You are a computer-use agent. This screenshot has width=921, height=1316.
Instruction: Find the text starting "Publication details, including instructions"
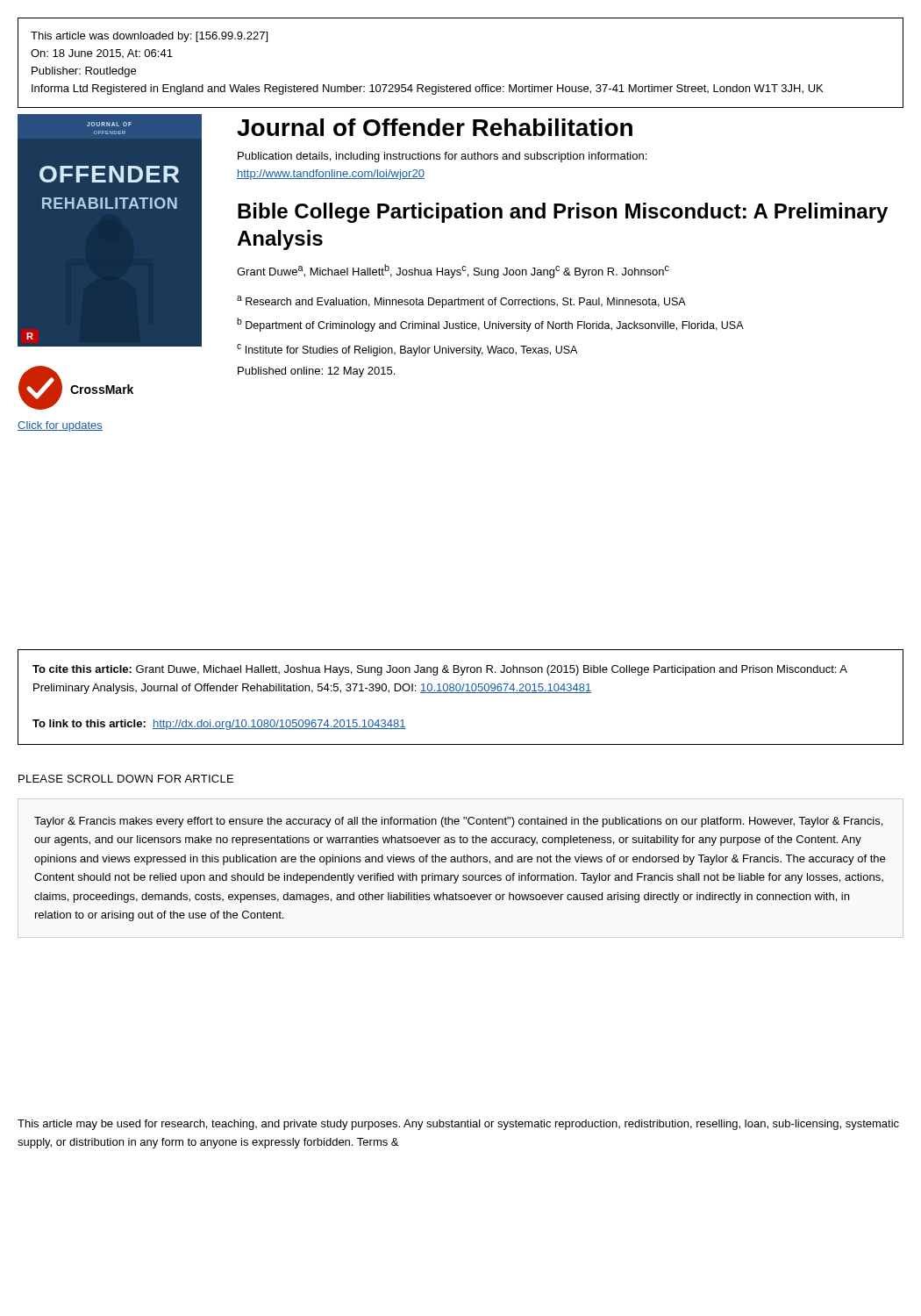[442, 164]
